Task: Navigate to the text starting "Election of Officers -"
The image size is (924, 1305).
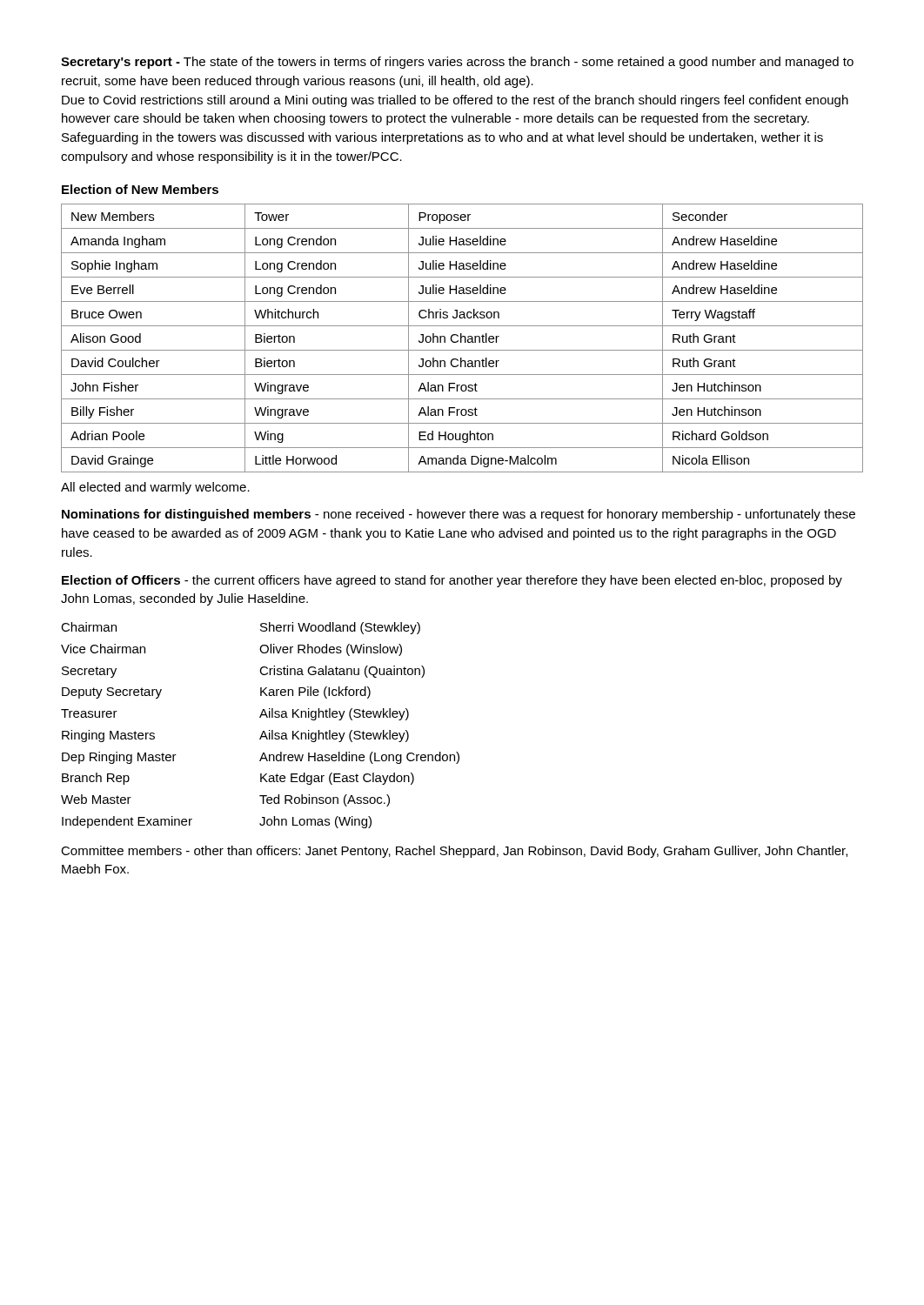Action: [x=451, y=589]
